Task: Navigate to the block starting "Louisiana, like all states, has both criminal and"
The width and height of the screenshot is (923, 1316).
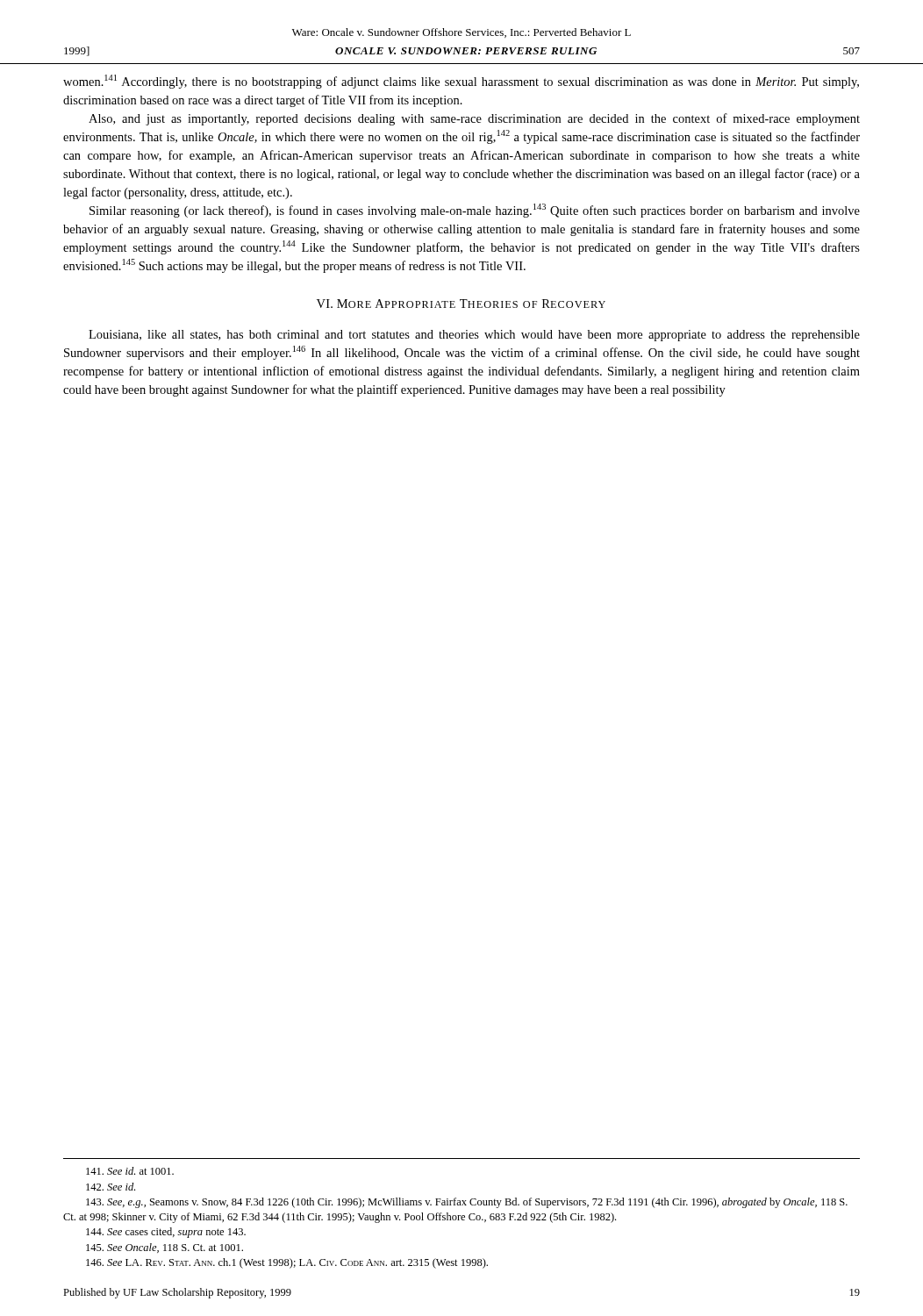Action: tap(462, 362)
